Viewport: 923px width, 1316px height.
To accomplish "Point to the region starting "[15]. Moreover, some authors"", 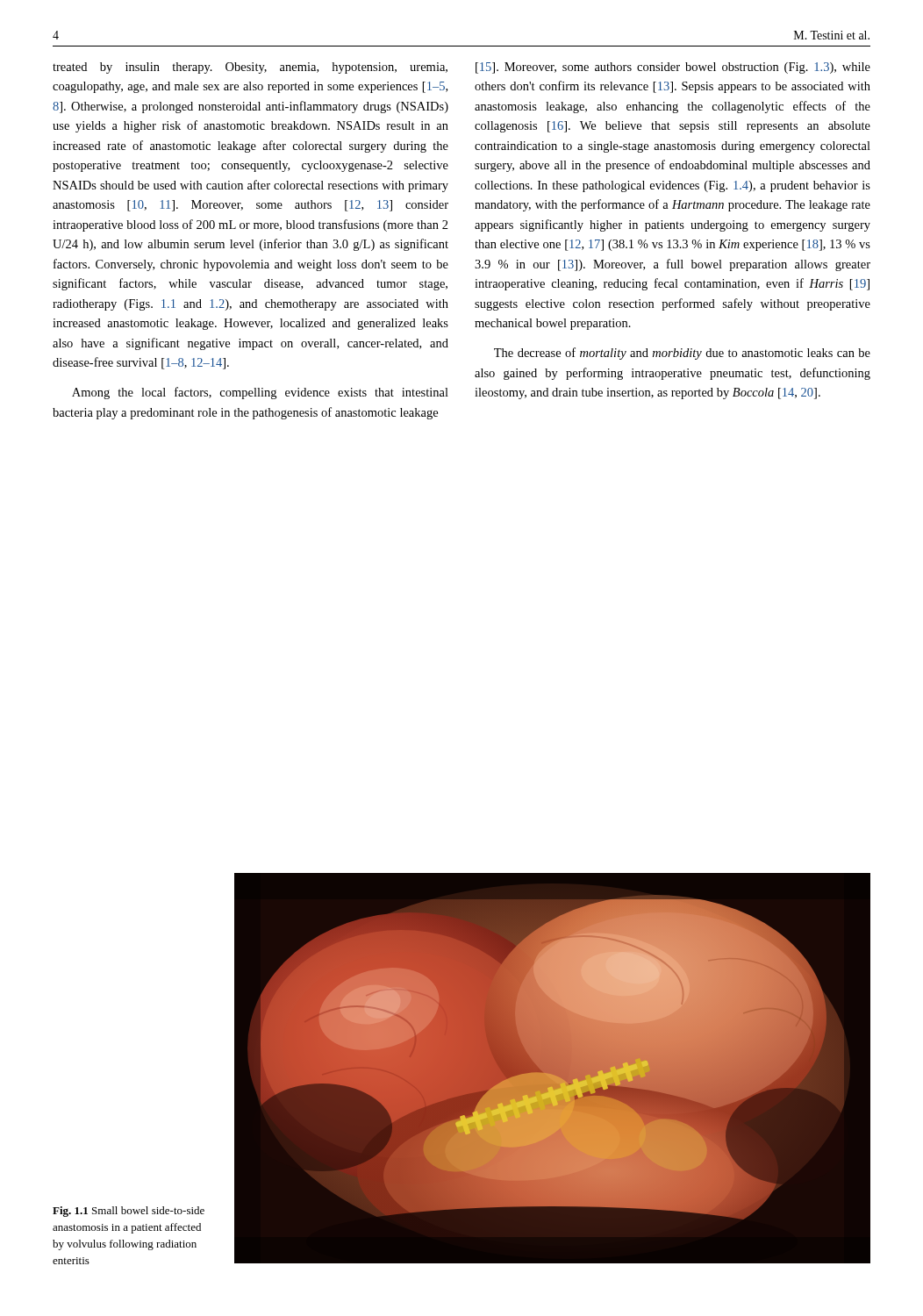I will pyautogui.click(x=673, y=230).
